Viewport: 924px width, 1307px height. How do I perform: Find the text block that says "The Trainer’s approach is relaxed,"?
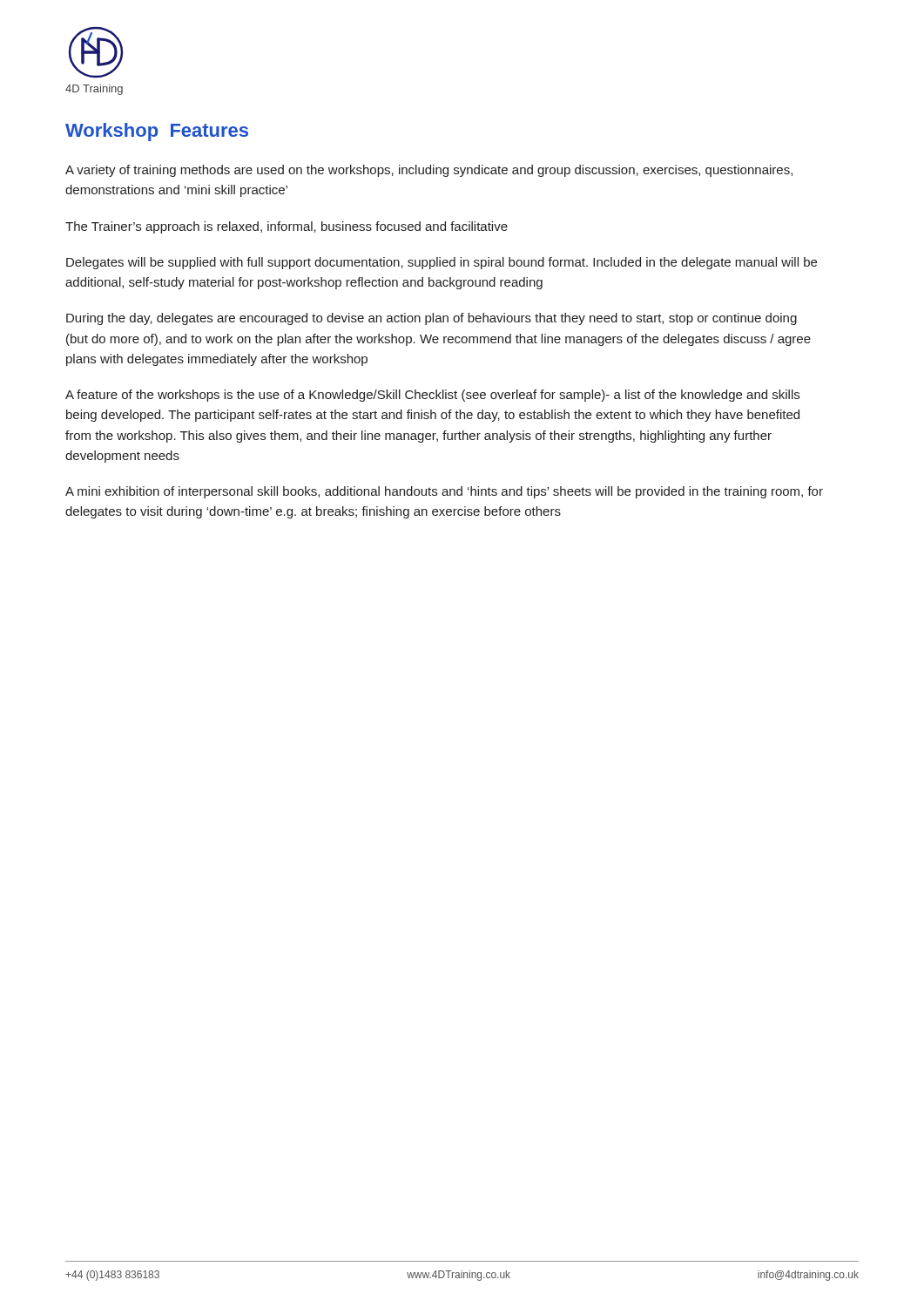click(287, 226)
